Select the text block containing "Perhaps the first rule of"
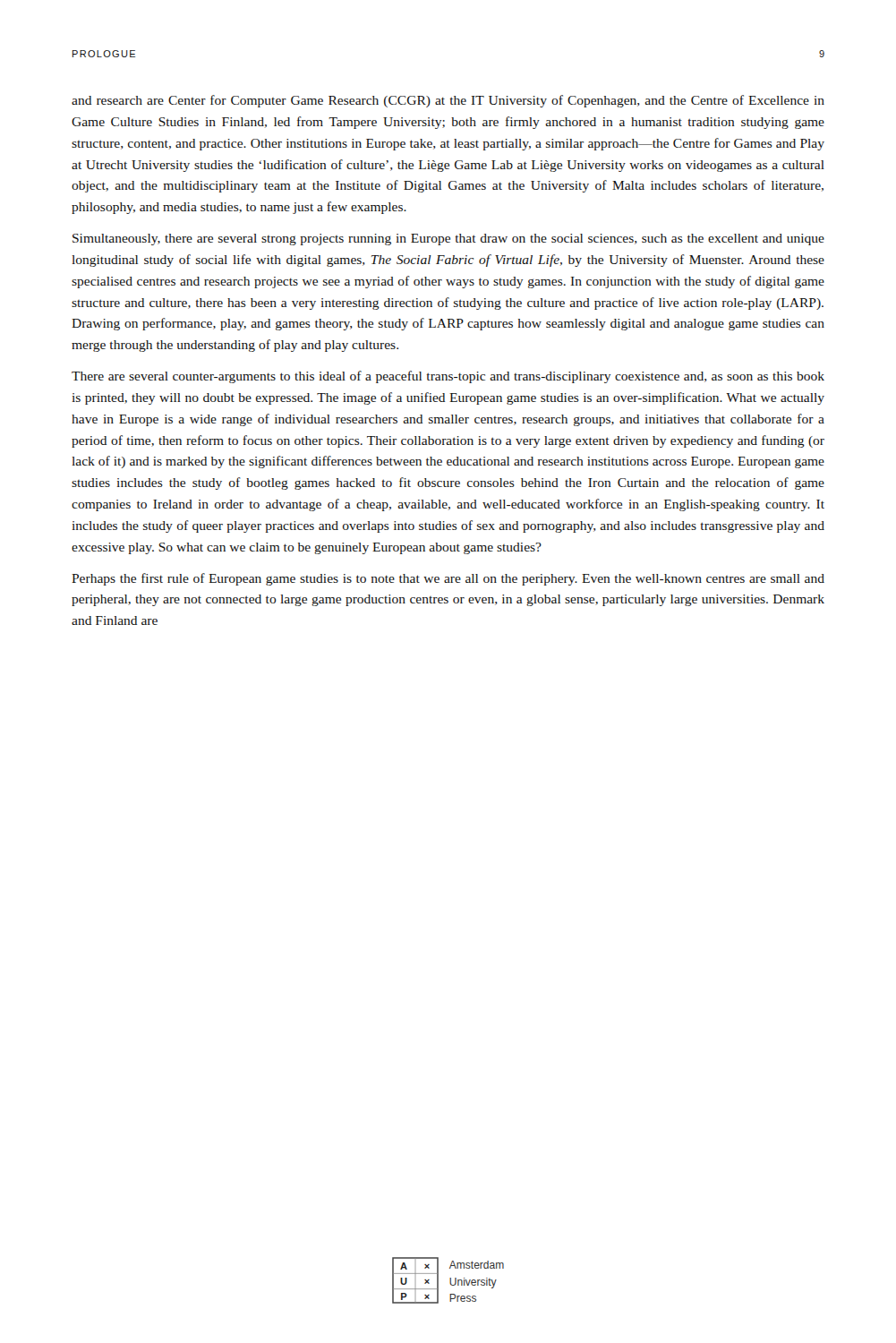The height and width of the screenshot is (1343, 896). coord(448,599)
